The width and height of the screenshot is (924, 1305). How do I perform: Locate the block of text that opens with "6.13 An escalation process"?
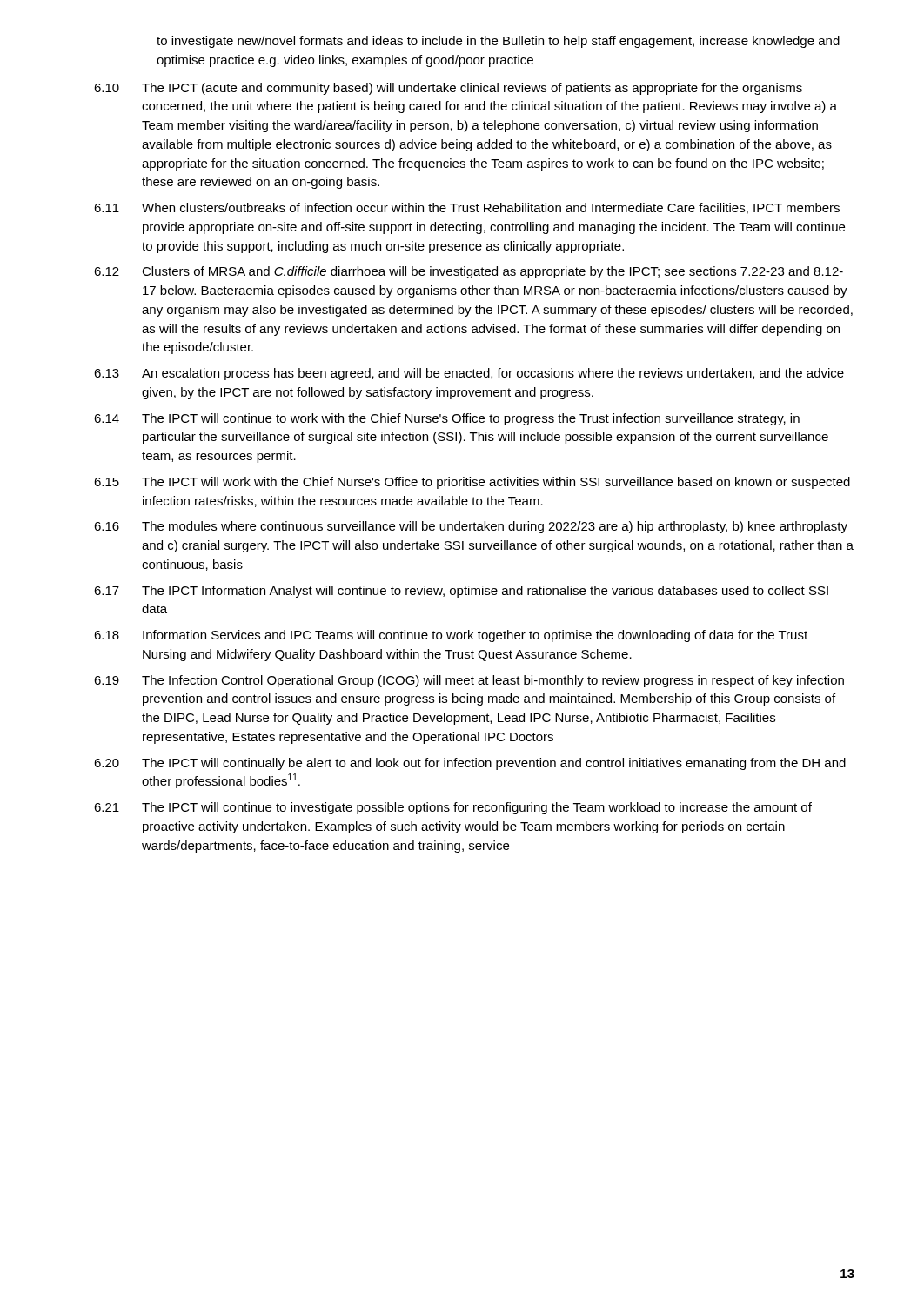474,383
